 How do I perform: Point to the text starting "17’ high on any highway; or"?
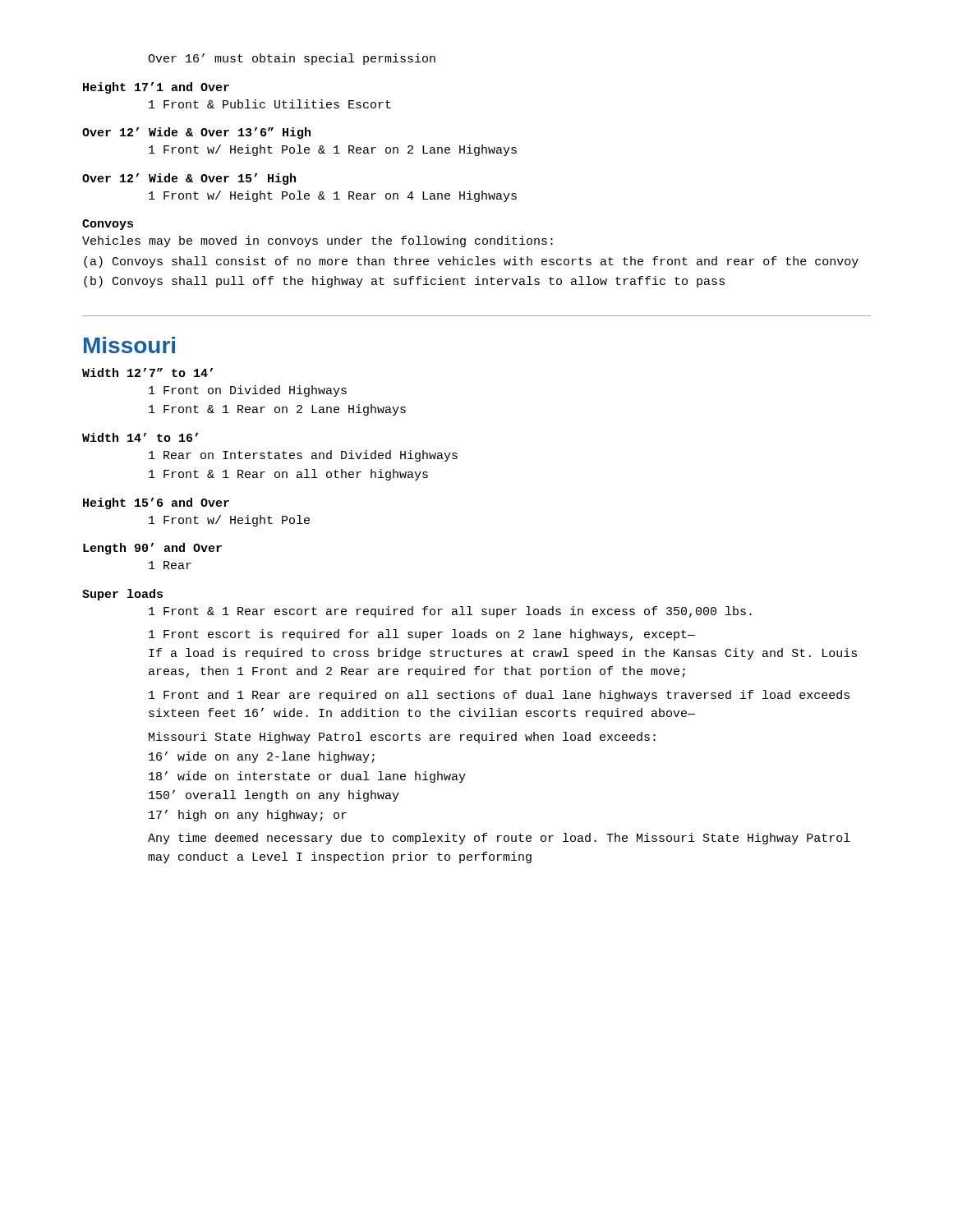248,816
